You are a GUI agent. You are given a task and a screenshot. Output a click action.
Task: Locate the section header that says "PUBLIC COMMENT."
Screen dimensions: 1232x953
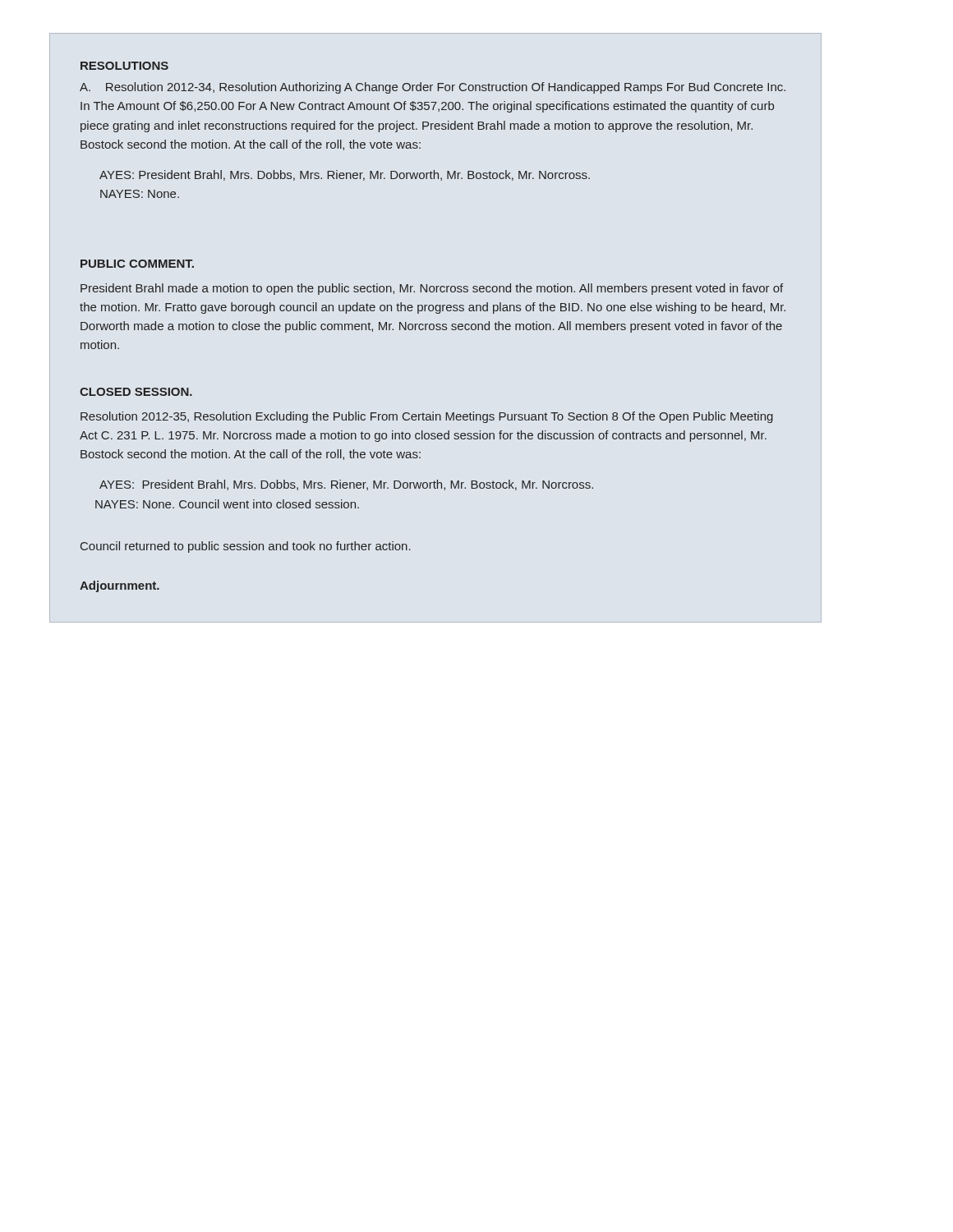click(x=137, y=263)
